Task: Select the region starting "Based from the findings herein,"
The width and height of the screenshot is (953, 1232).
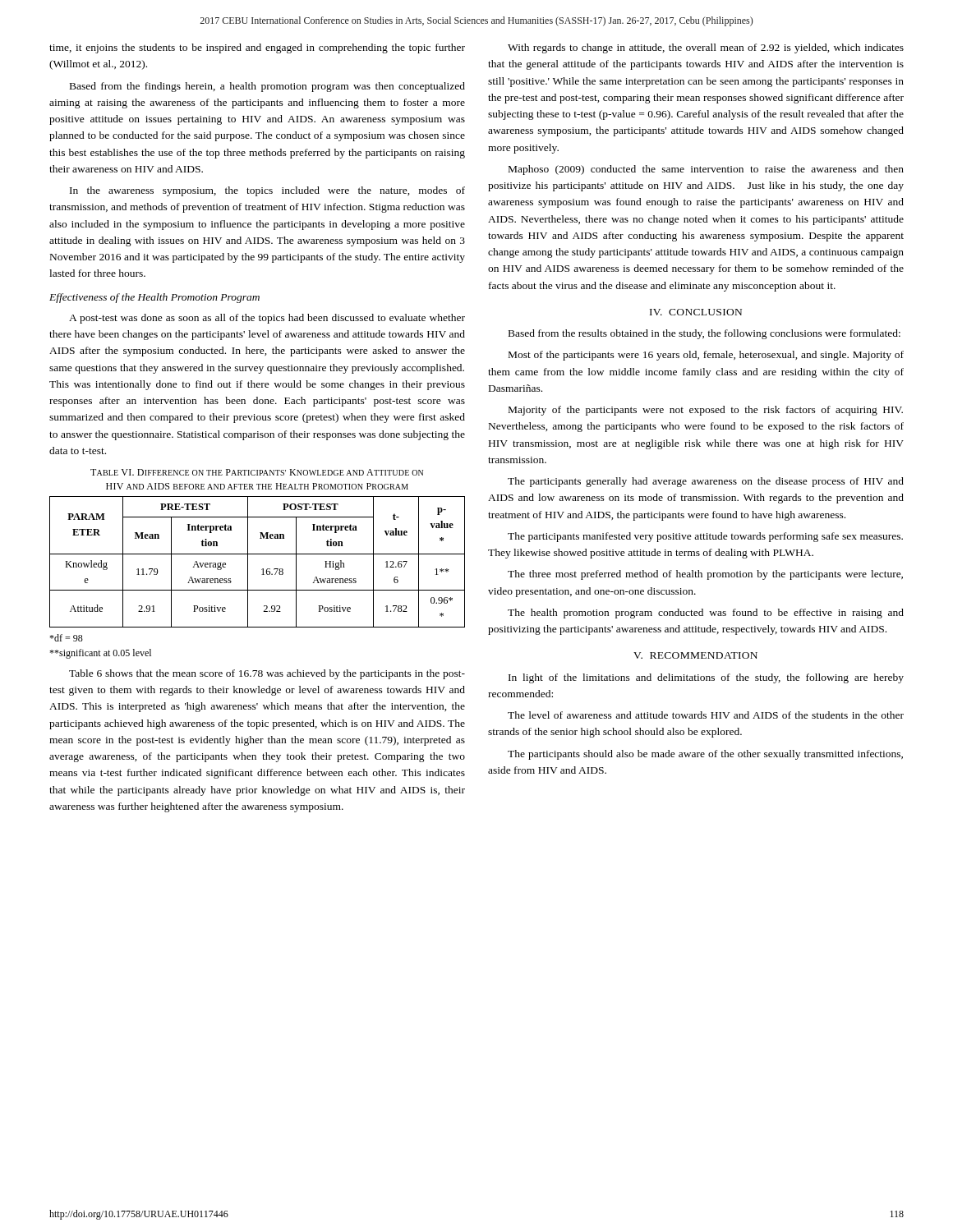Action: coord(257,128)
